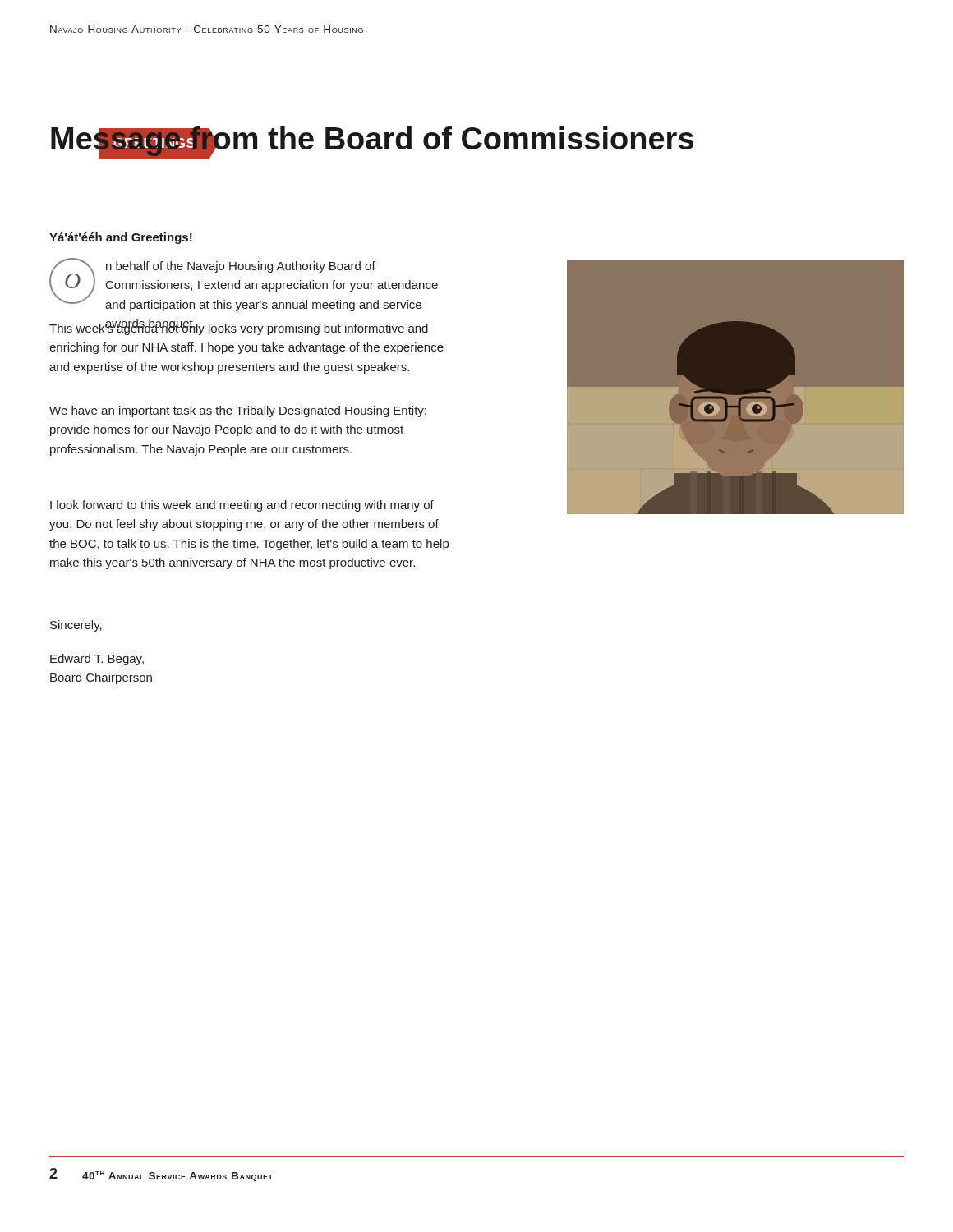Click on the text that reads "Edward T. Begay, Board Chairperson"
953x1232 pixels.
(101, 668)
